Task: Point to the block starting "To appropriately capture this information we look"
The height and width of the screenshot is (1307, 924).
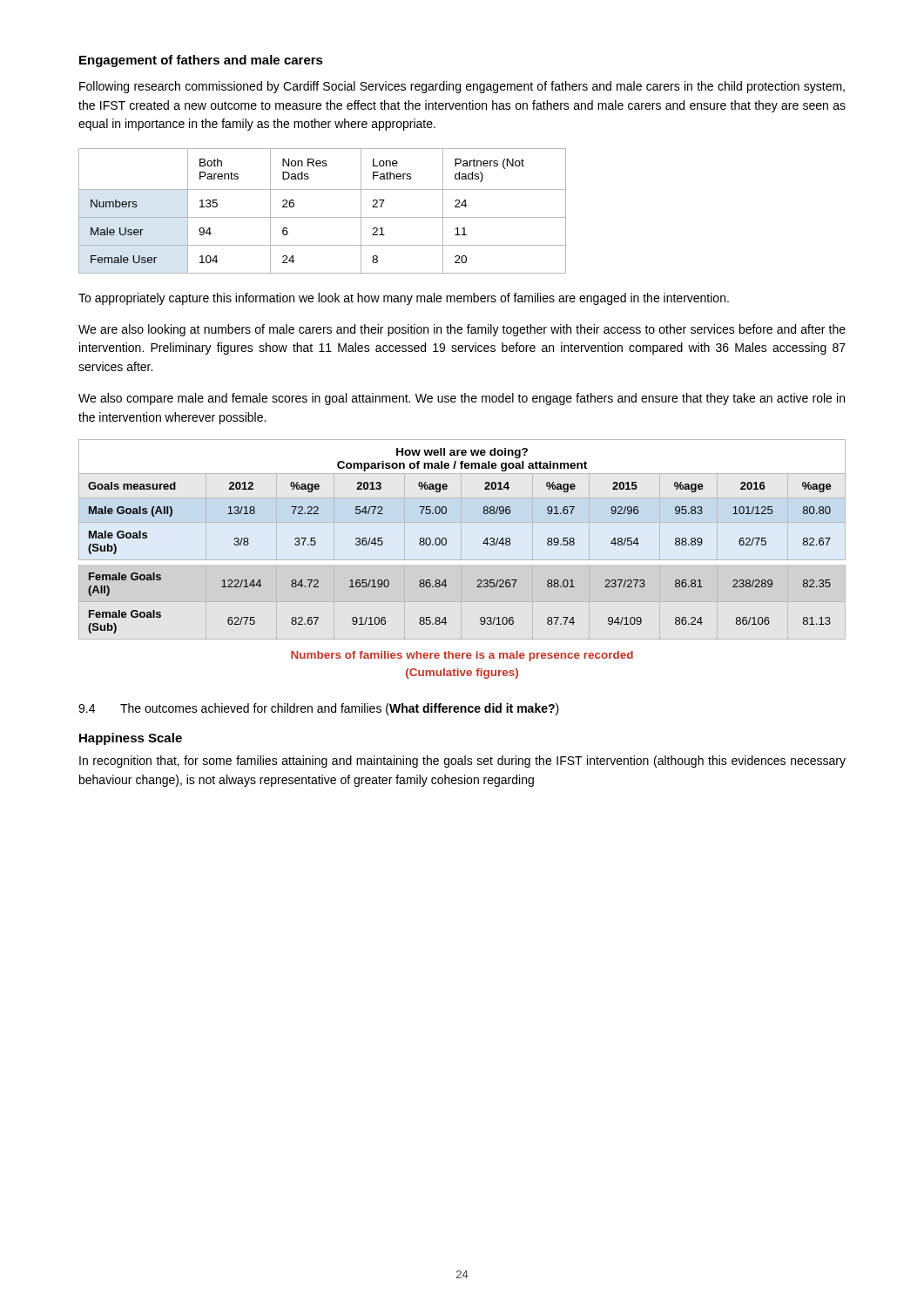Action: point(404,298)
